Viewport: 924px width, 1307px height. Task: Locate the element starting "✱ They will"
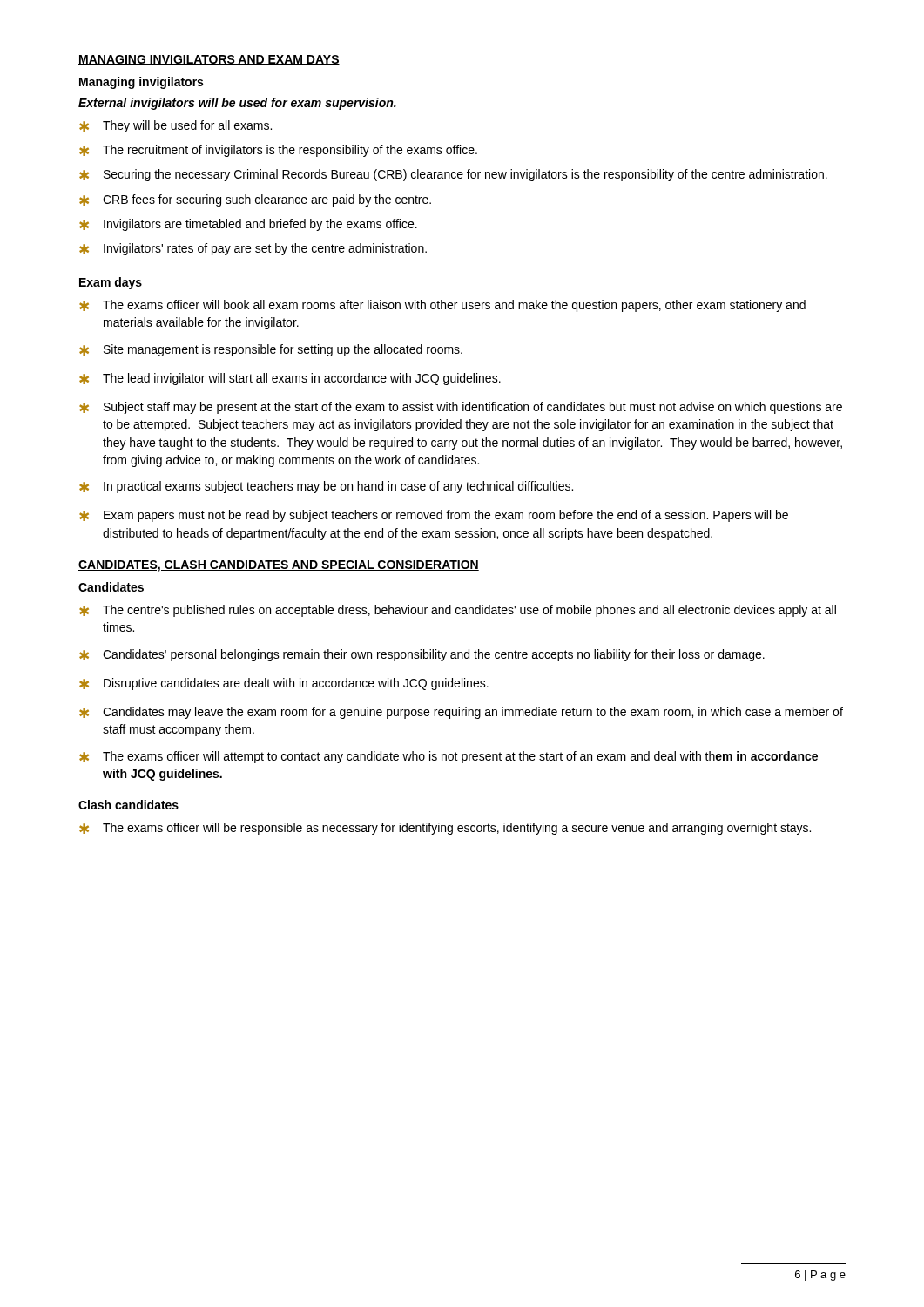tap(175, 126)
